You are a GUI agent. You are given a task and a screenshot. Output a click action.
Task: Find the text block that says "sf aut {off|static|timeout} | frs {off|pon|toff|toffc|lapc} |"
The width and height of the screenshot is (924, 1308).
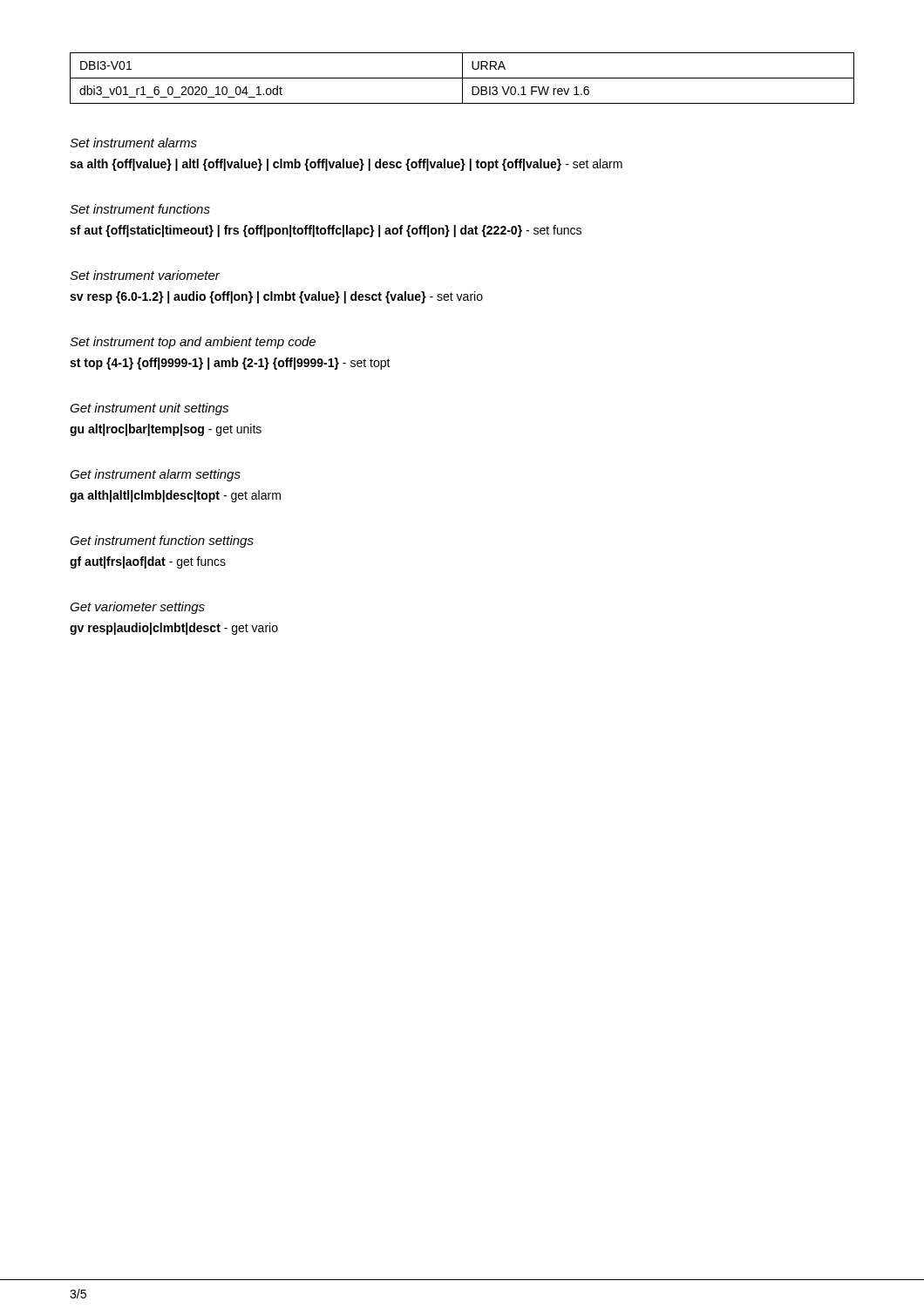[326, 230]
